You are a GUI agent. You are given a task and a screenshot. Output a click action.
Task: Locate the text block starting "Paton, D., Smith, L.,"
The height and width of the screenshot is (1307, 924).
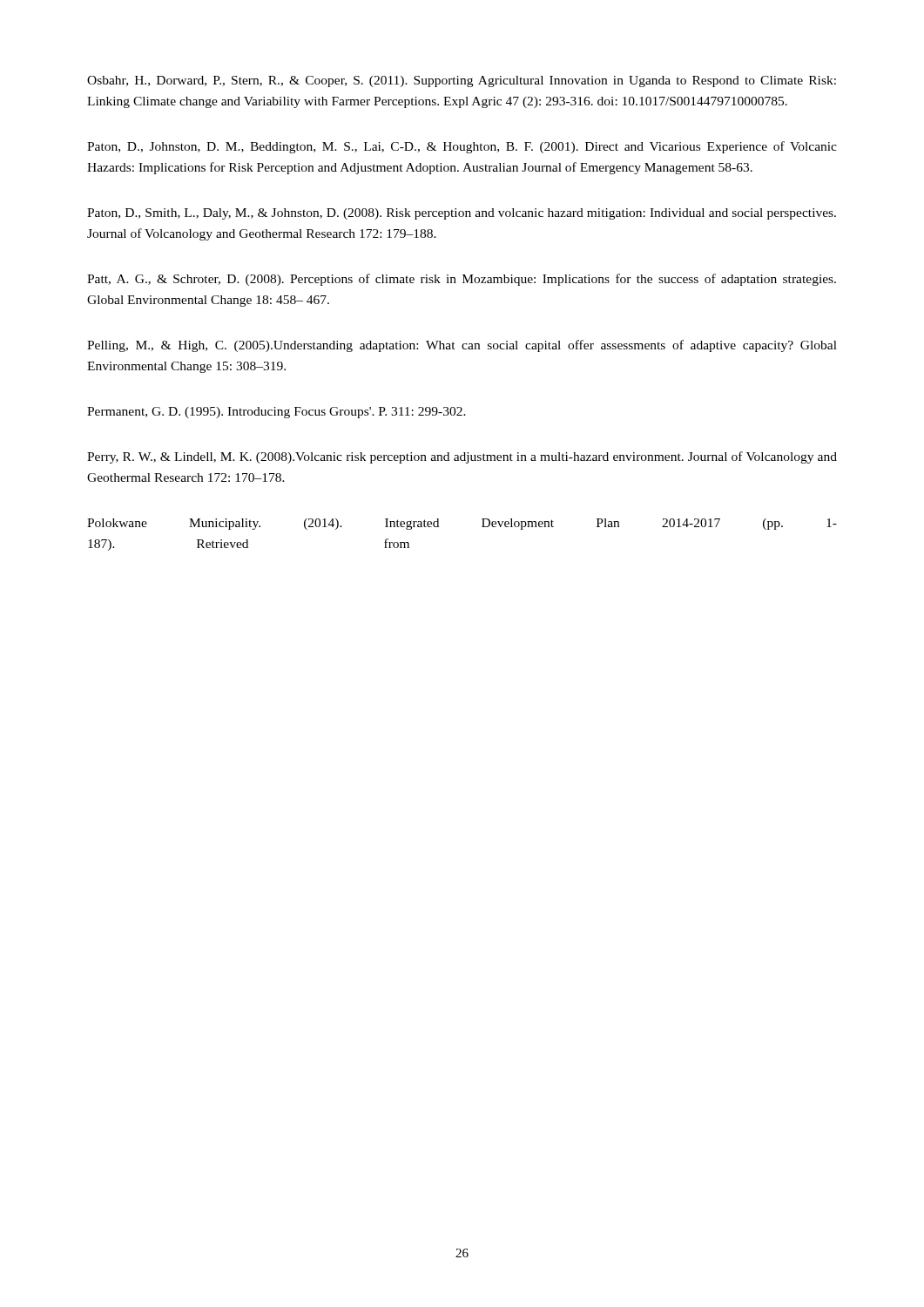462,223
